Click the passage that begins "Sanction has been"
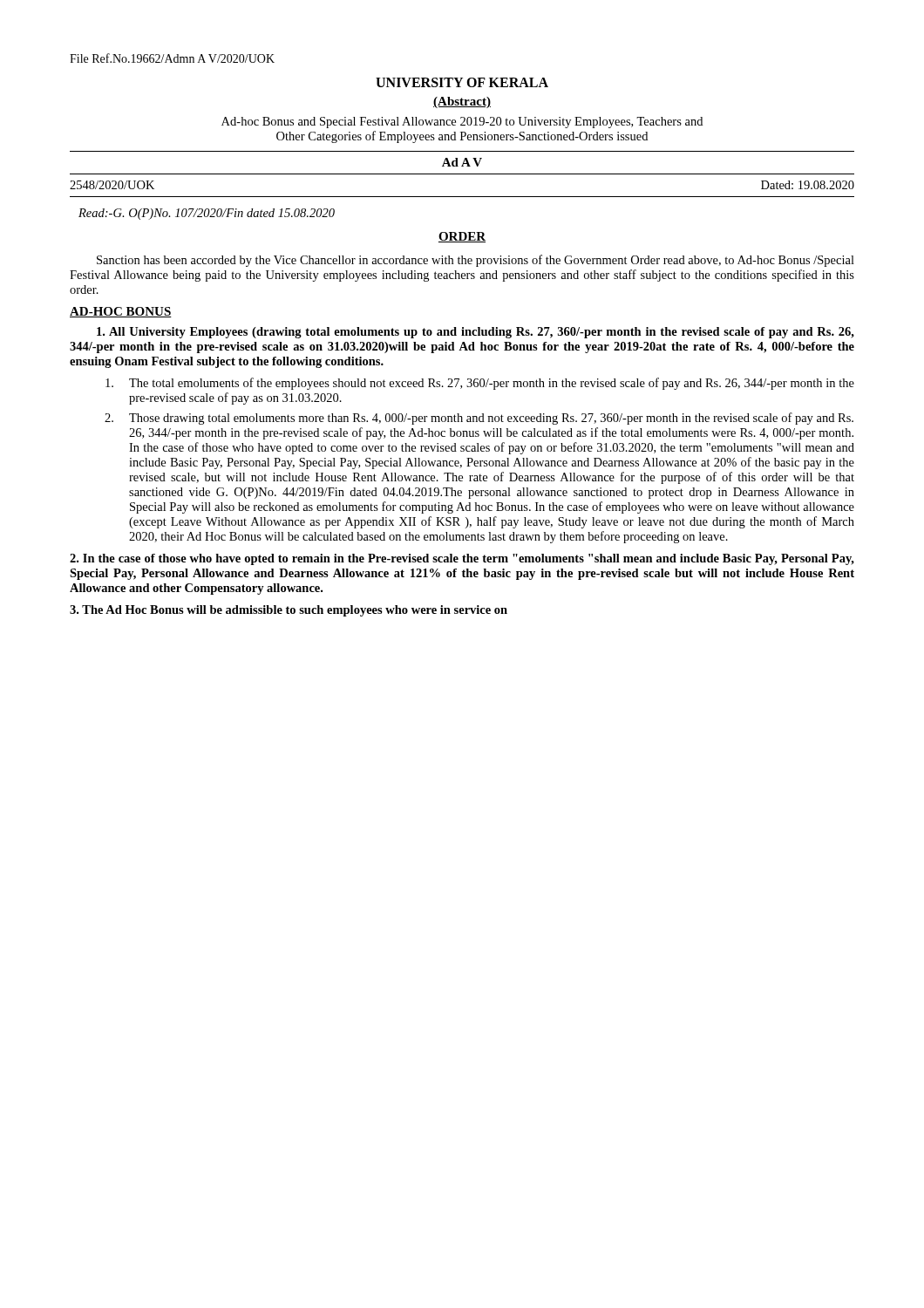924x1308 pixels. 462,275
